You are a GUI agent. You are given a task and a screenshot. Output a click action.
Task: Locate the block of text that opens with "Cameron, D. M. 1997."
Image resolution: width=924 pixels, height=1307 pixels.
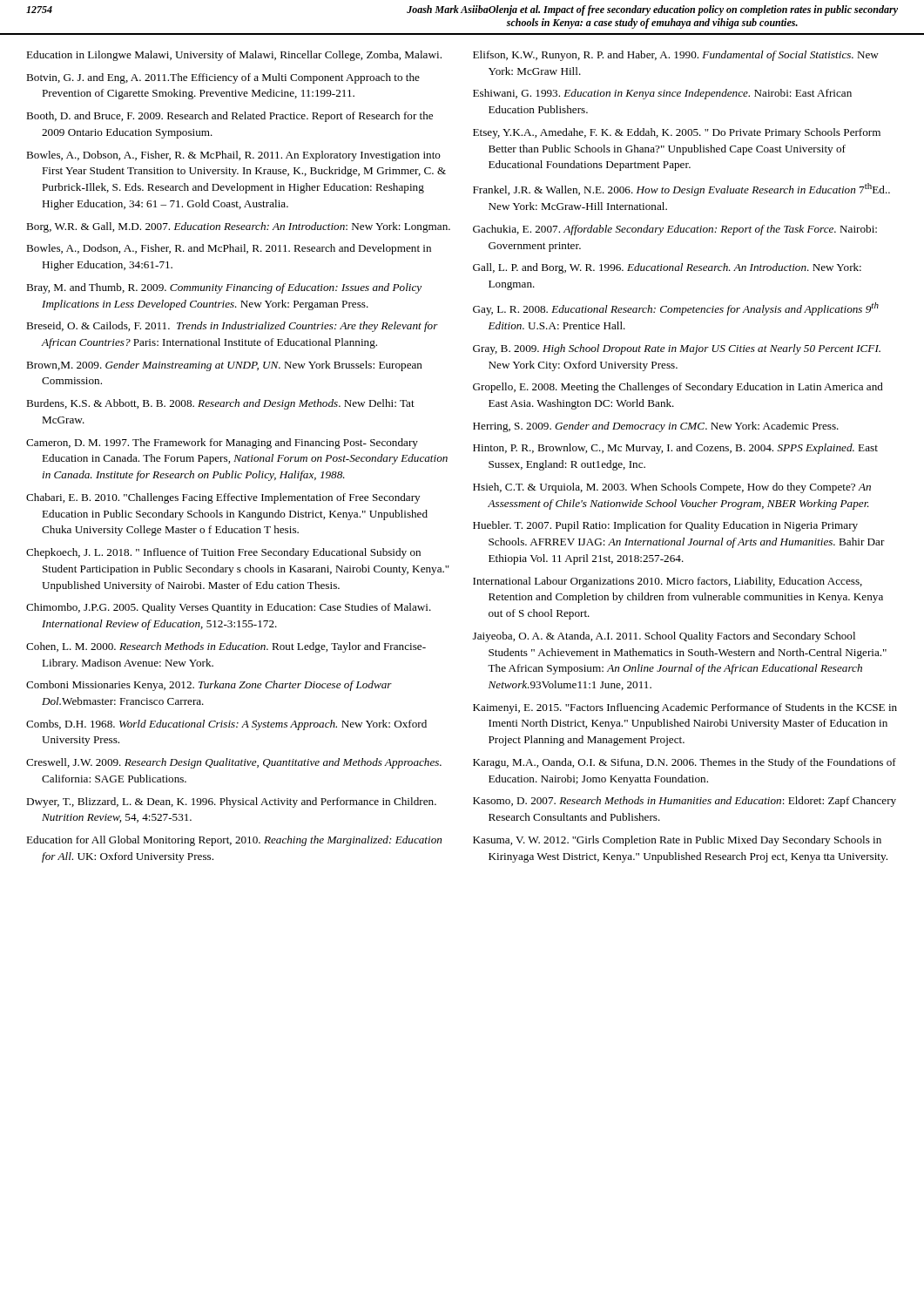coord(237,458)
